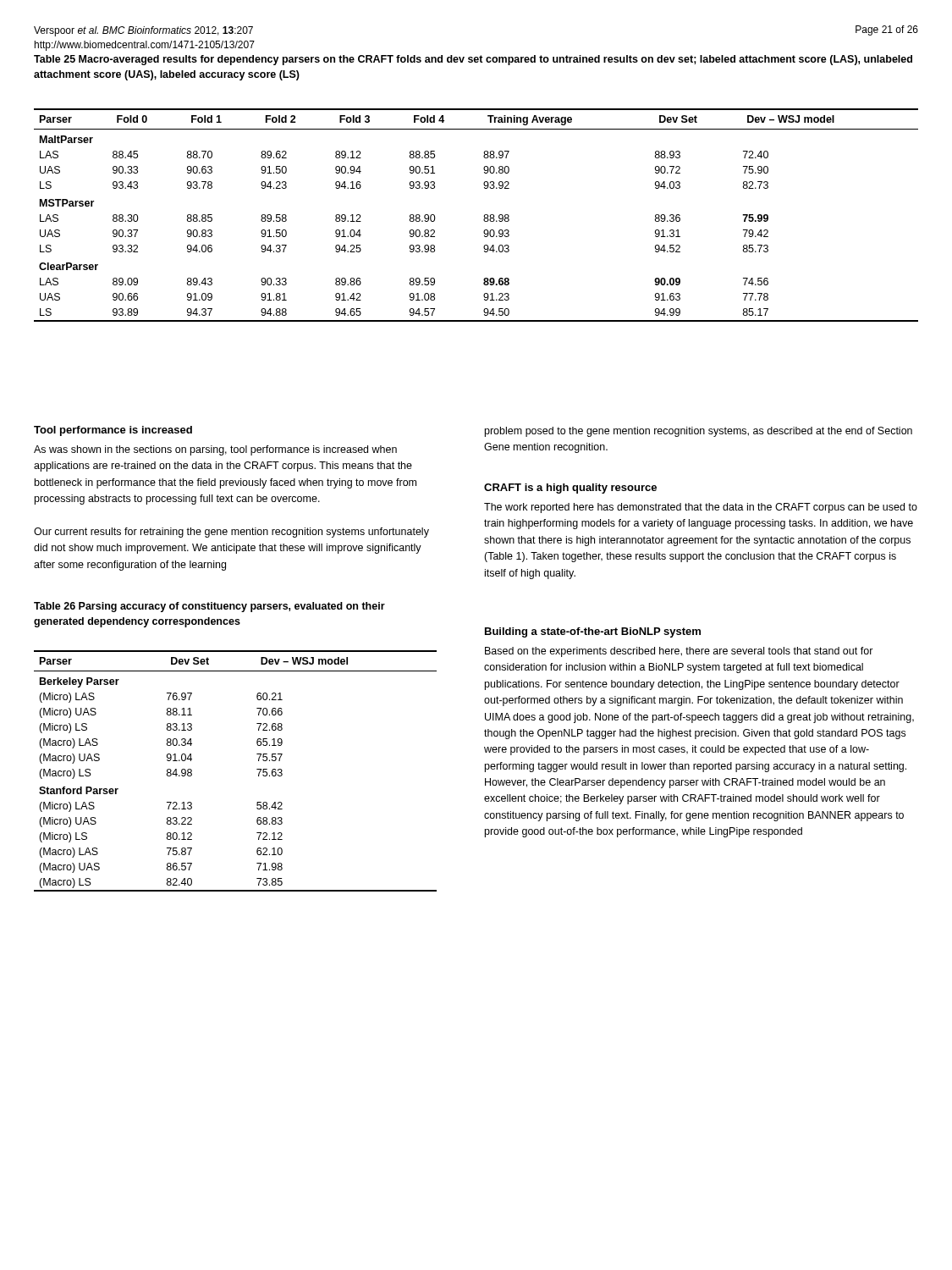Point to the text starting "The work reported"

point(701,540)
